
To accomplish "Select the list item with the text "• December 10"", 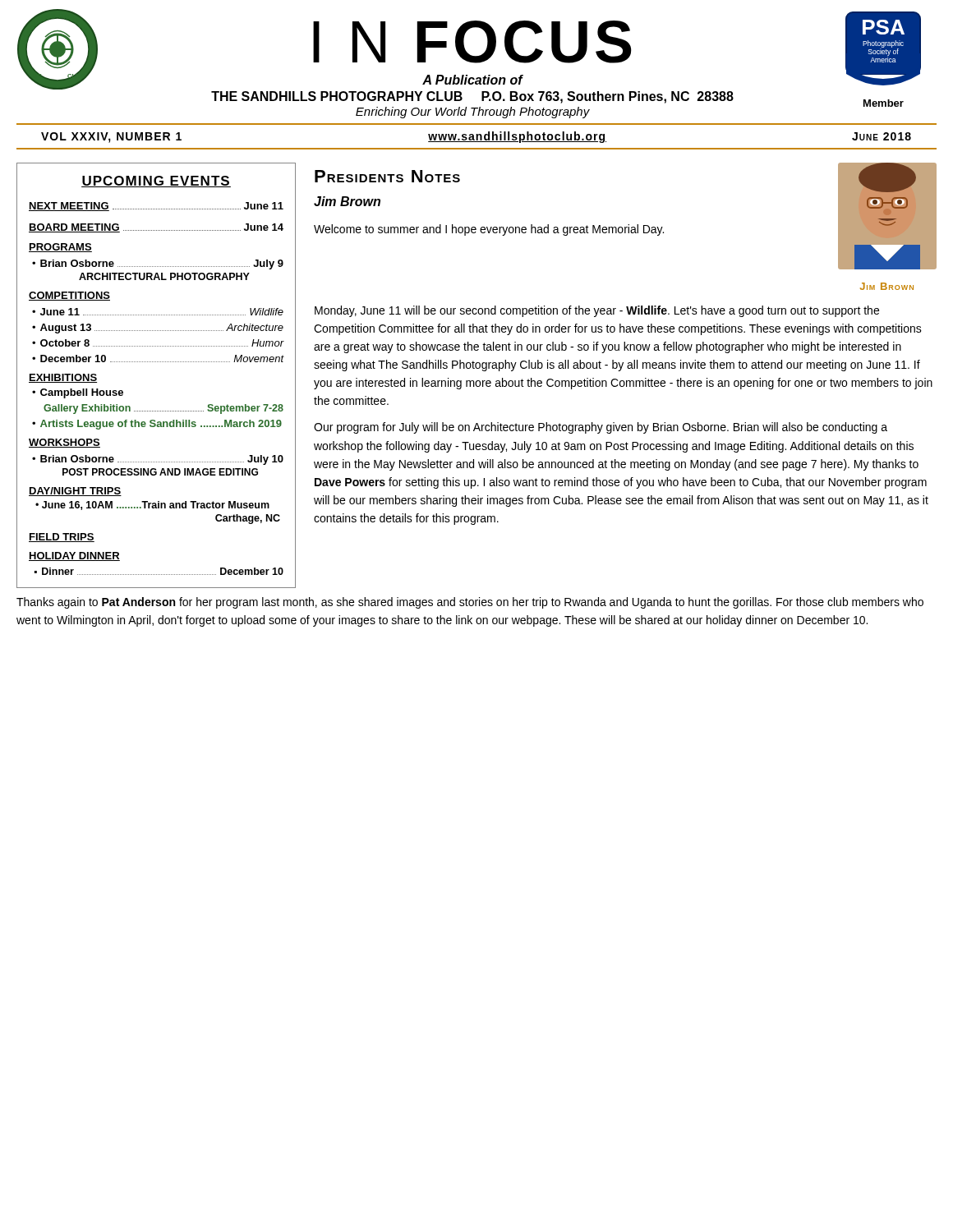I will click(158, 358).
